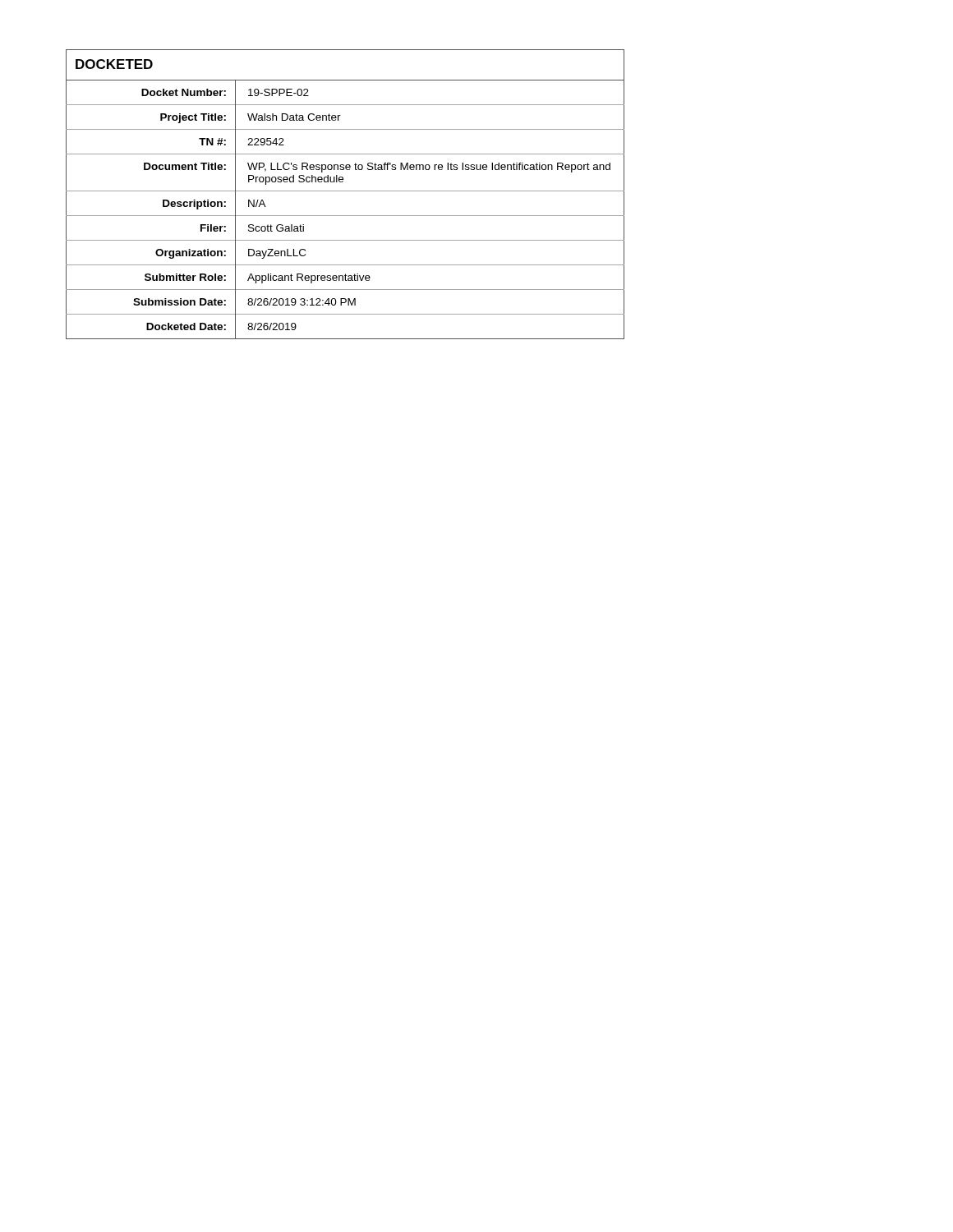Viewport: 953px width, 1232px height.
Task: Click a table
Action: (476, 194)
